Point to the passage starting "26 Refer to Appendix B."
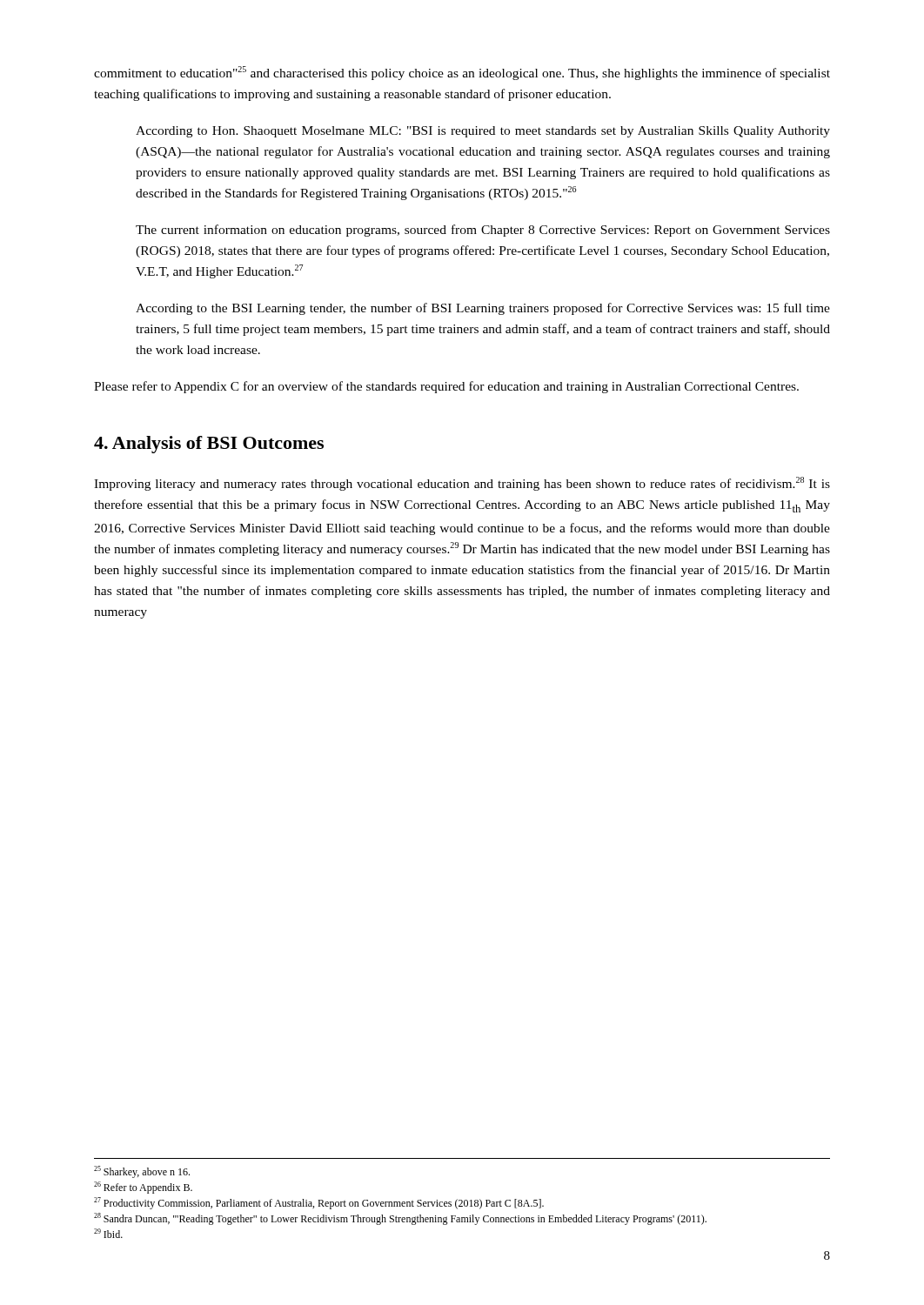The height and width of the screenshot is (1305, 924). pyautogui.click(x=462, y=1188)
